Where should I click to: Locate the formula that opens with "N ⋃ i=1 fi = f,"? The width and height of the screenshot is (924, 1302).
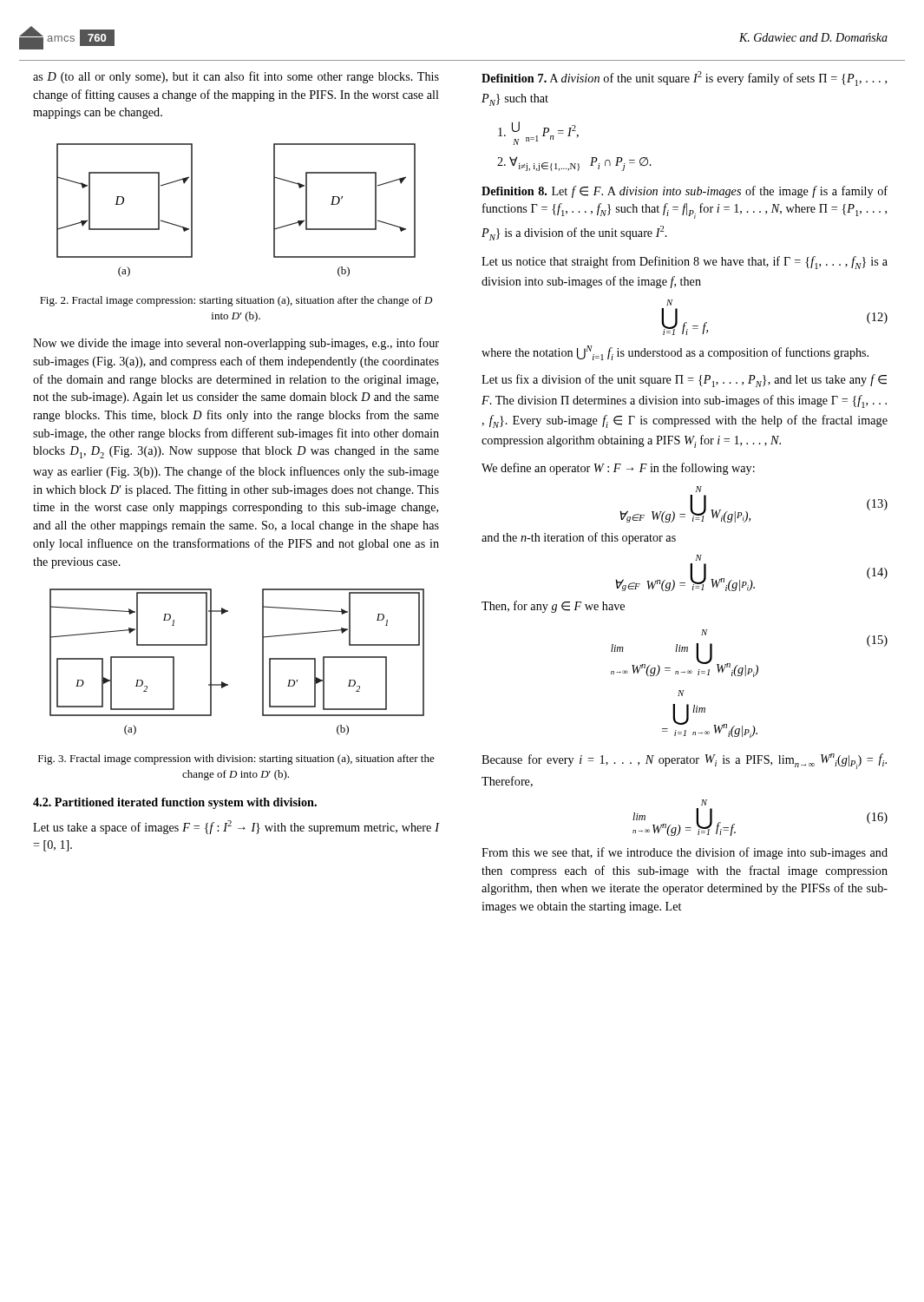(x=669, y=302)
